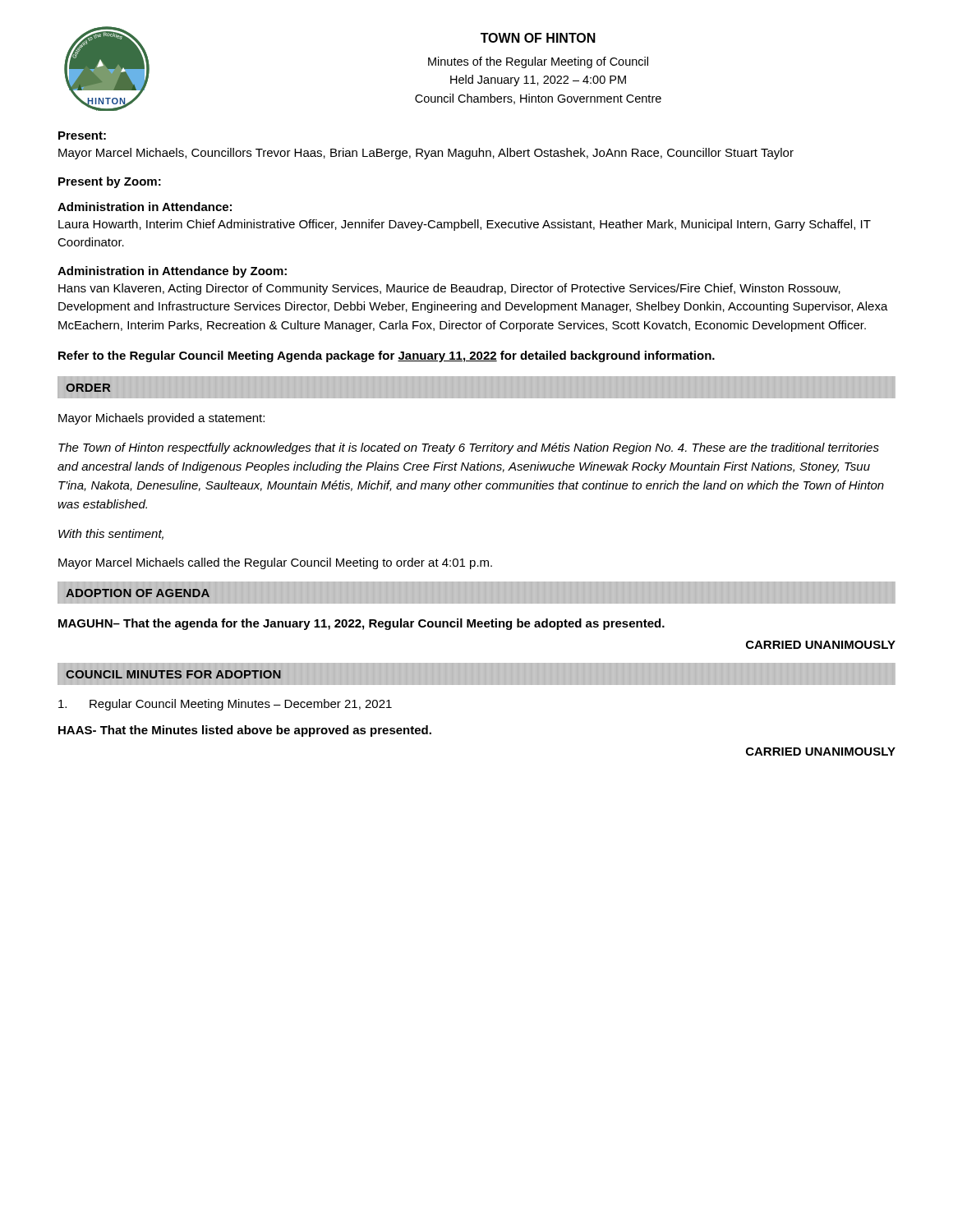953x1232 pixels.
Task: Locate the block of text that opens with "MAGUHN– That the agenda"
Action: [x=361, y=623]
